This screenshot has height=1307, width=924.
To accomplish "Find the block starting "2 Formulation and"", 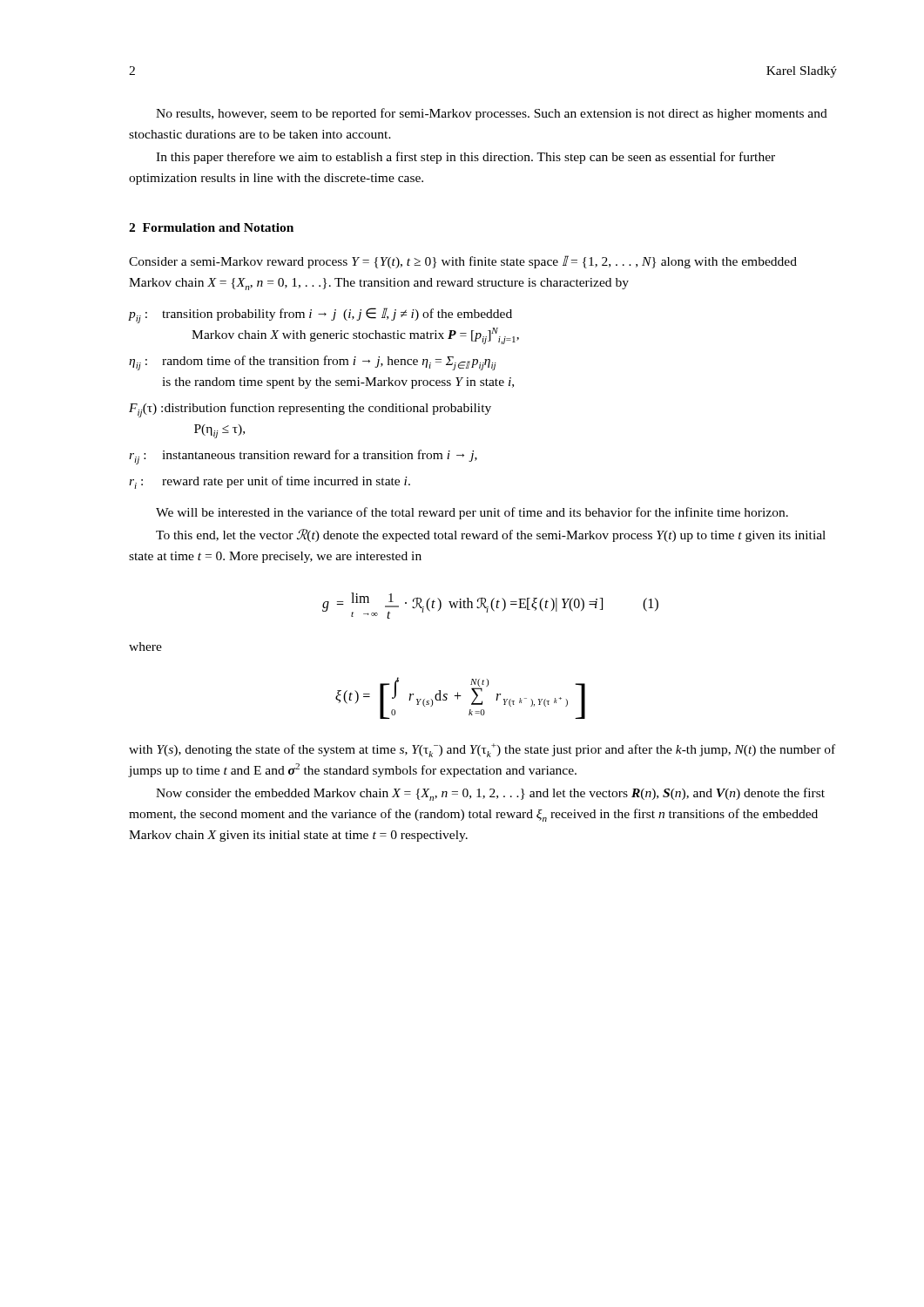I will (x=211, y=227).
